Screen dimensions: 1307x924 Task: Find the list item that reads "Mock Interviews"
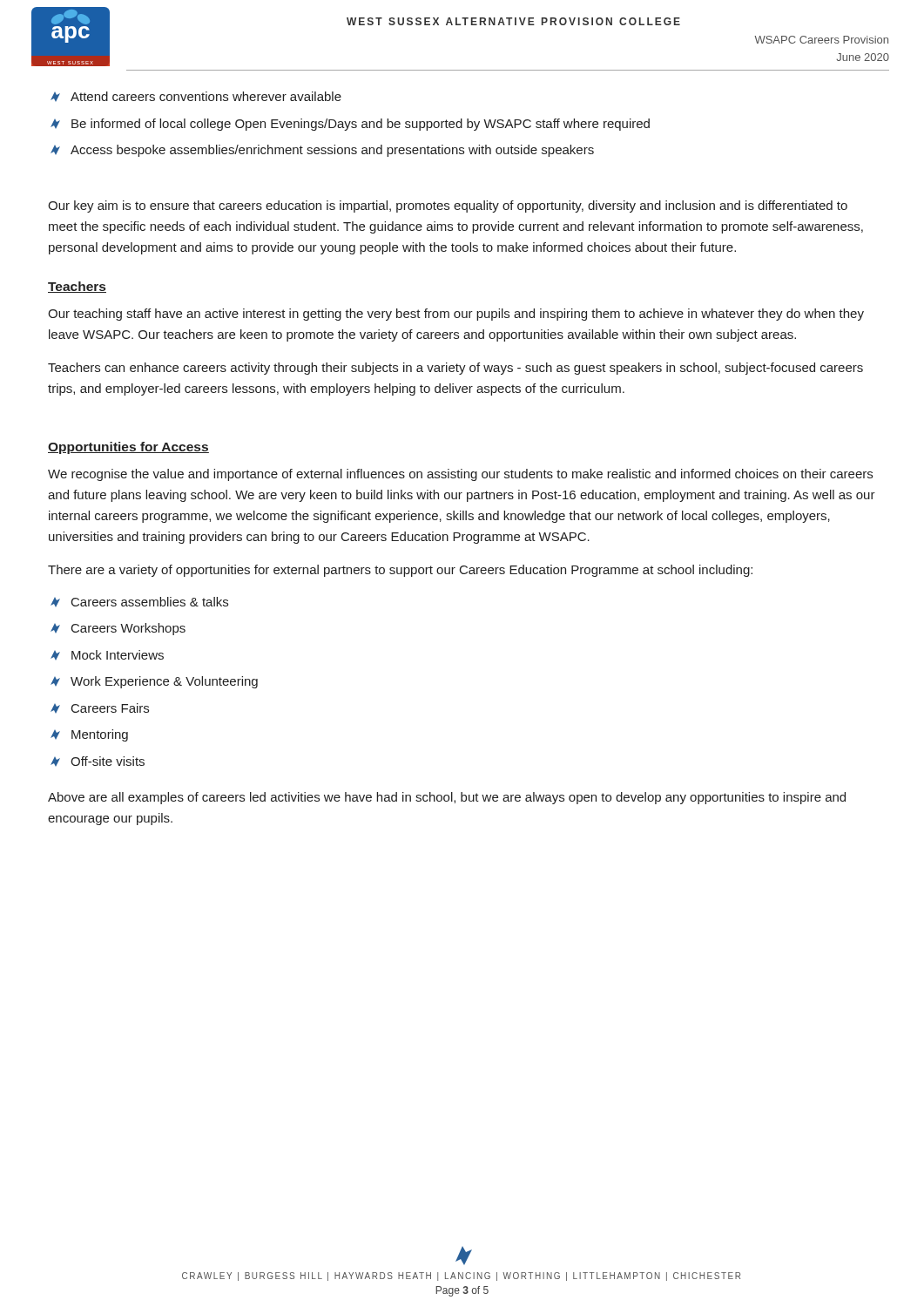106,656
